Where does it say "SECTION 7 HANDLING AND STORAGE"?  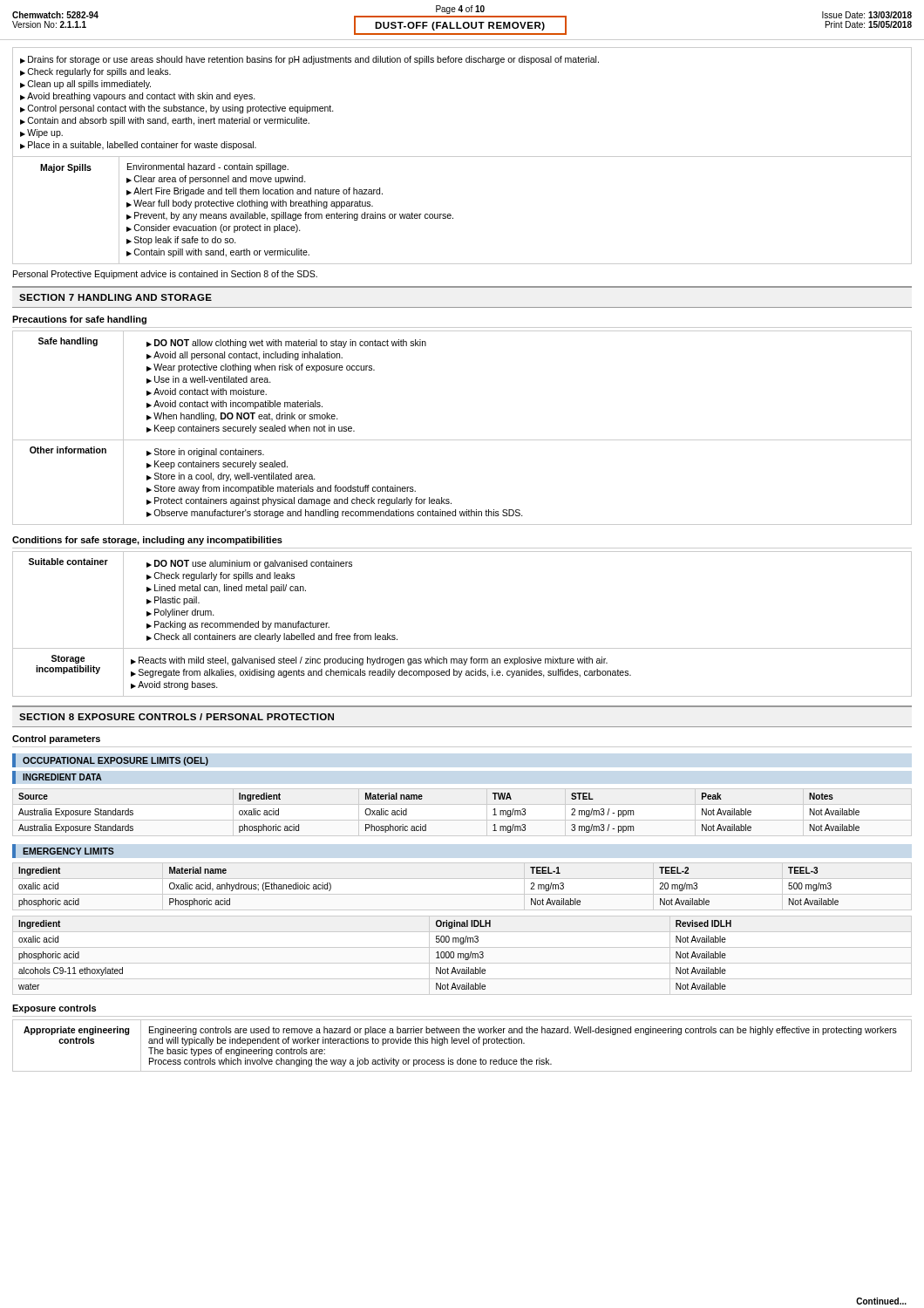pos(116,297)
